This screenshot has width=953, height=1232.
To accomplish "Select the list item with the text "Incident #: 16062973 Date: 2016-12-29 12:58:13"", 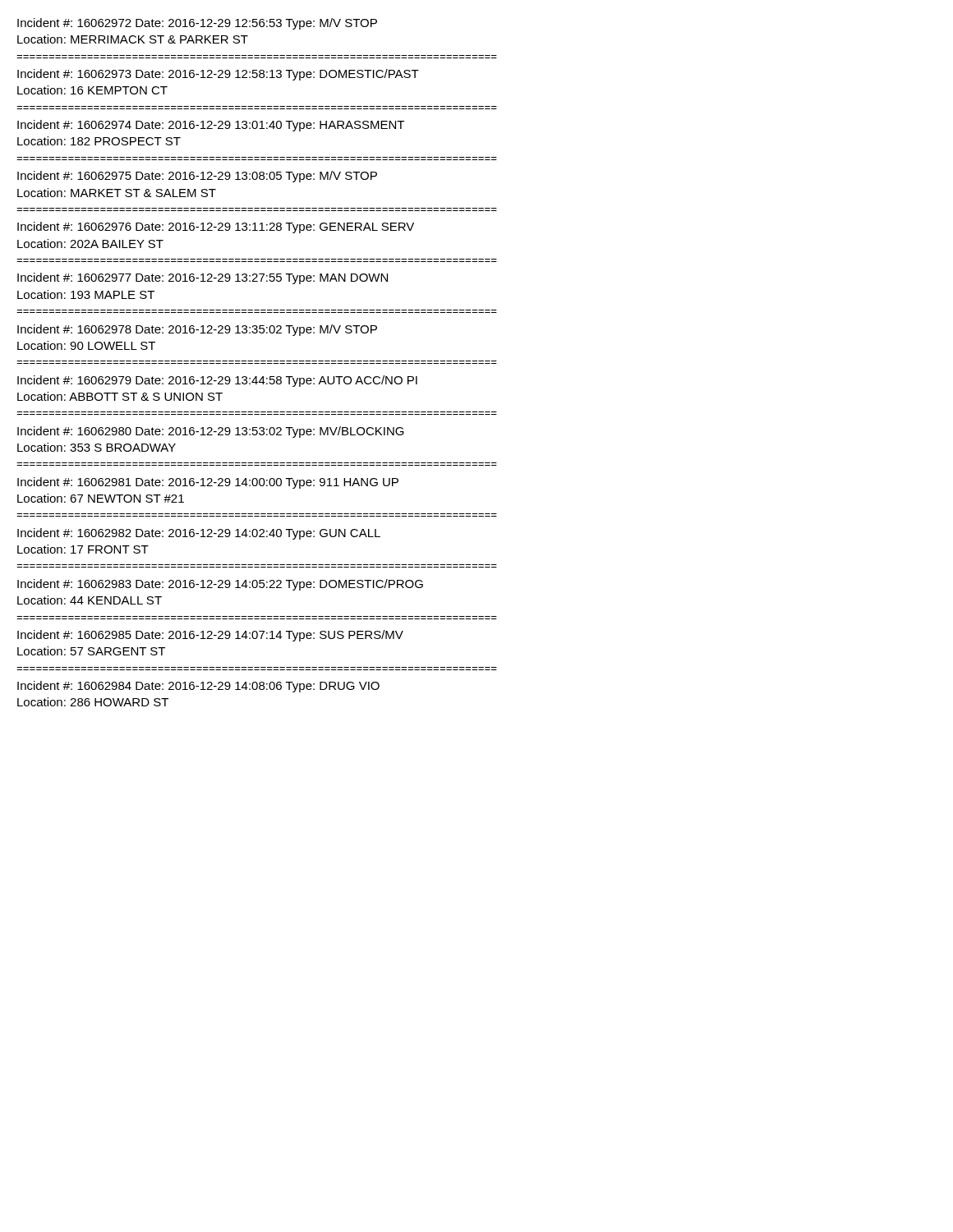I will (x=218, y=75).
